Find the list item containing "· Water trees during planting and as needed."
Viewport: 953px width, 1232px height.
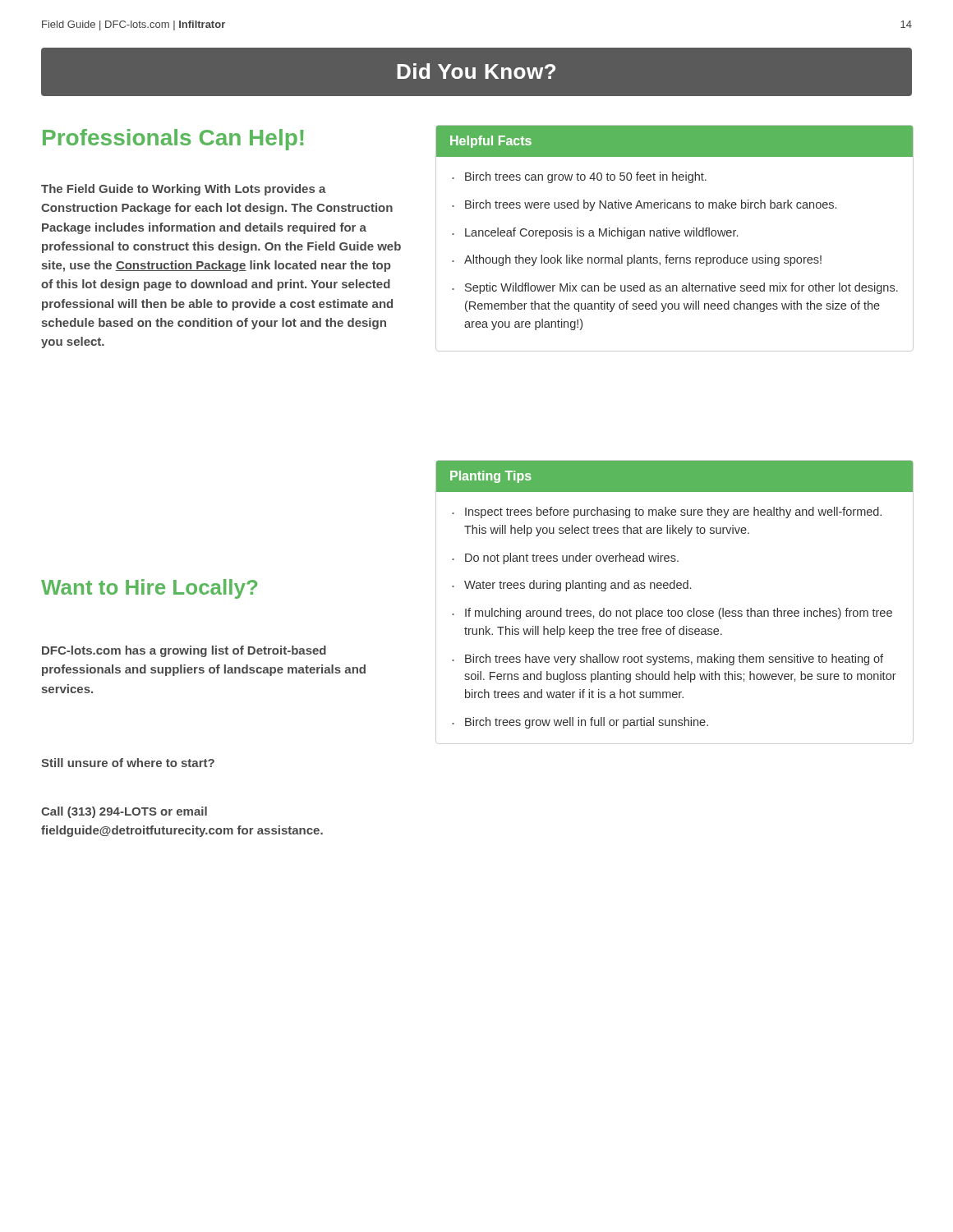point(572,586)
